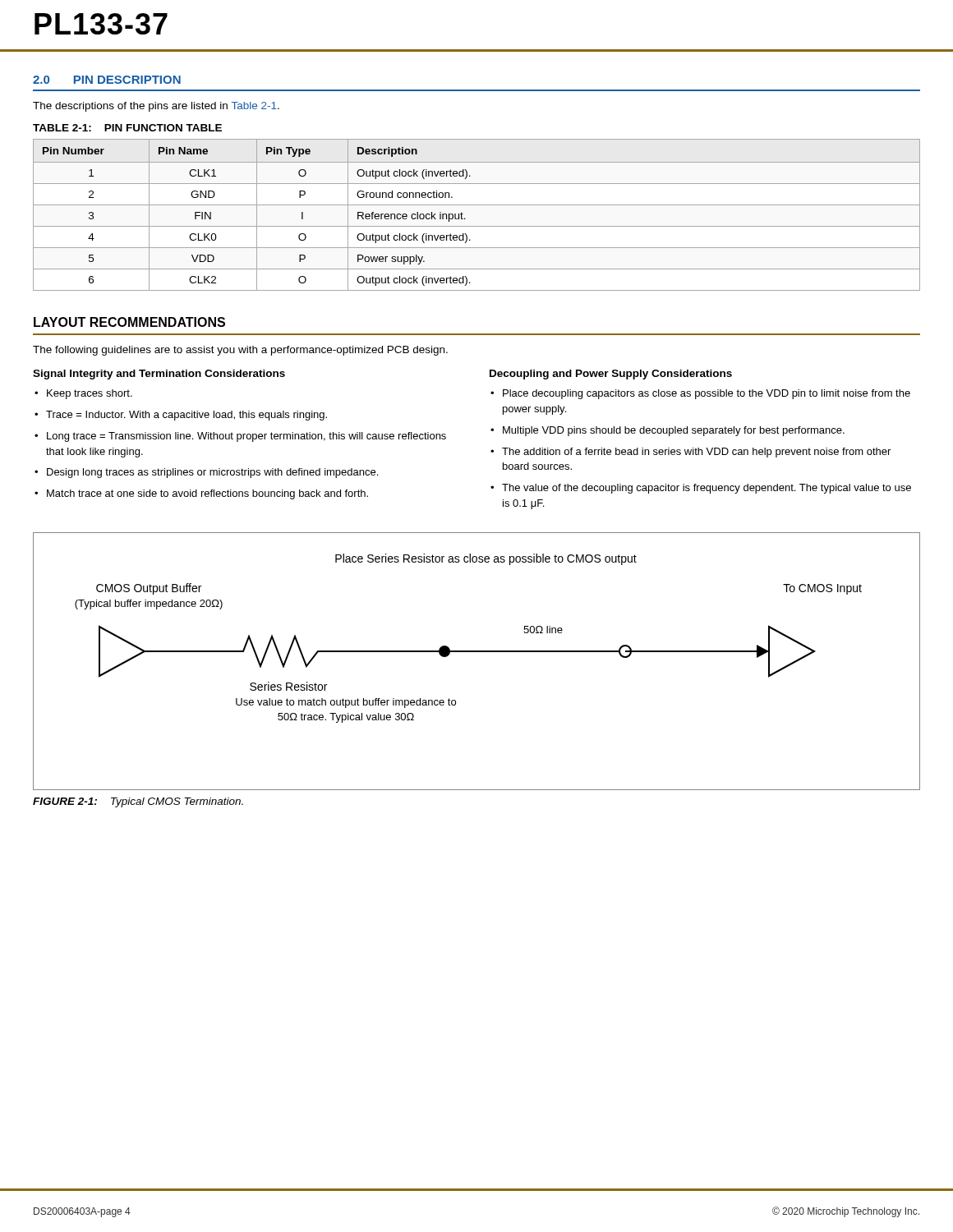953x1232 pixels.
Task: Locate the block of text that opens with "Multiple VDD pins should be decoupled"
Action: (x=674, y=430)
